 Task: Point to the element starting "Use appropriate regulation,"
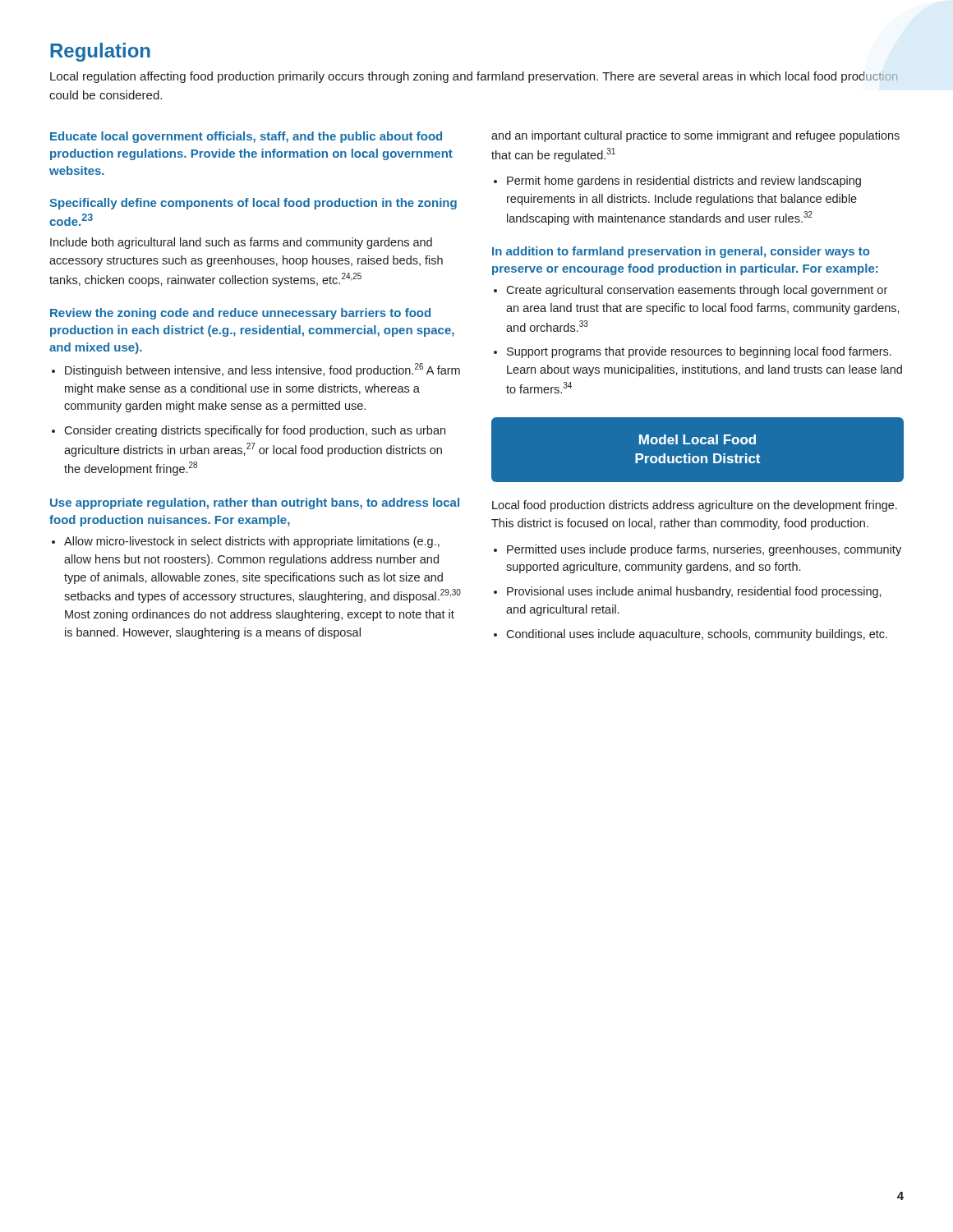(255, 511)
